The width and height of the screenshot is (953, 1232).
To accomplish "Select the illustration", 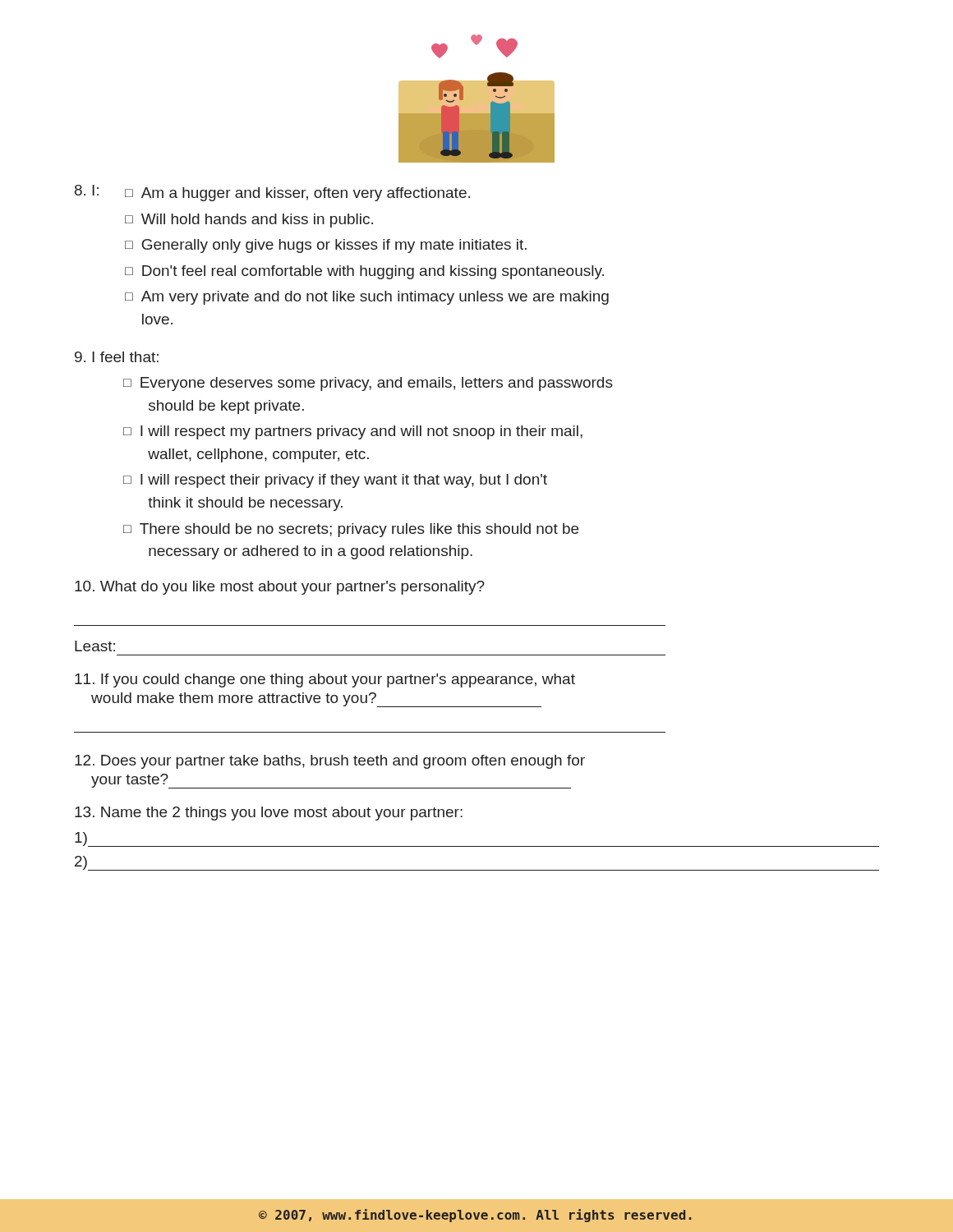I will pos(476,91).
